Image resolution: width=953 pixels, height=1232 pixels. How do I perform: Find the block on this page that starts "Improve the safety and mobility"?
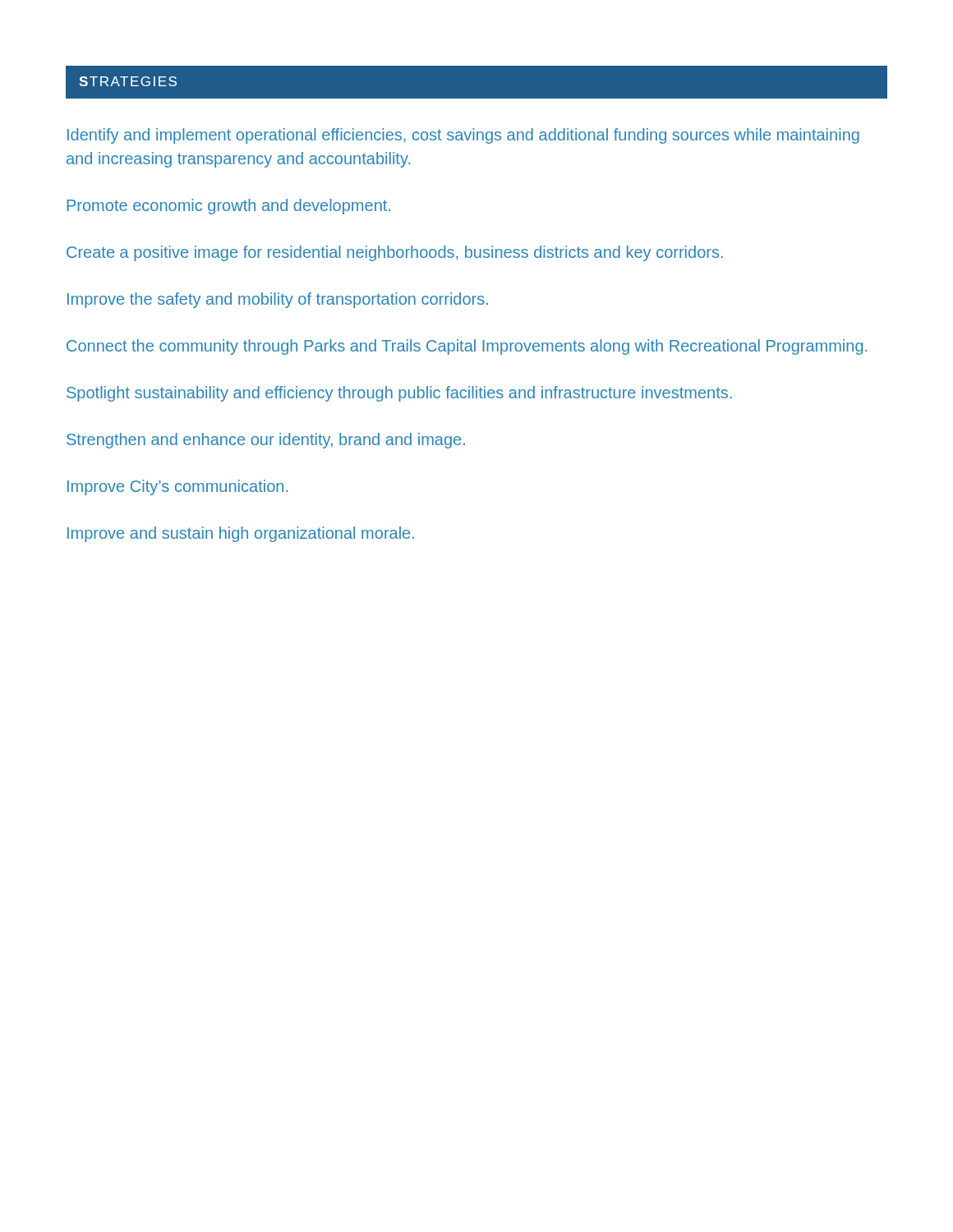pyautogui.click(x=278, y=299)
